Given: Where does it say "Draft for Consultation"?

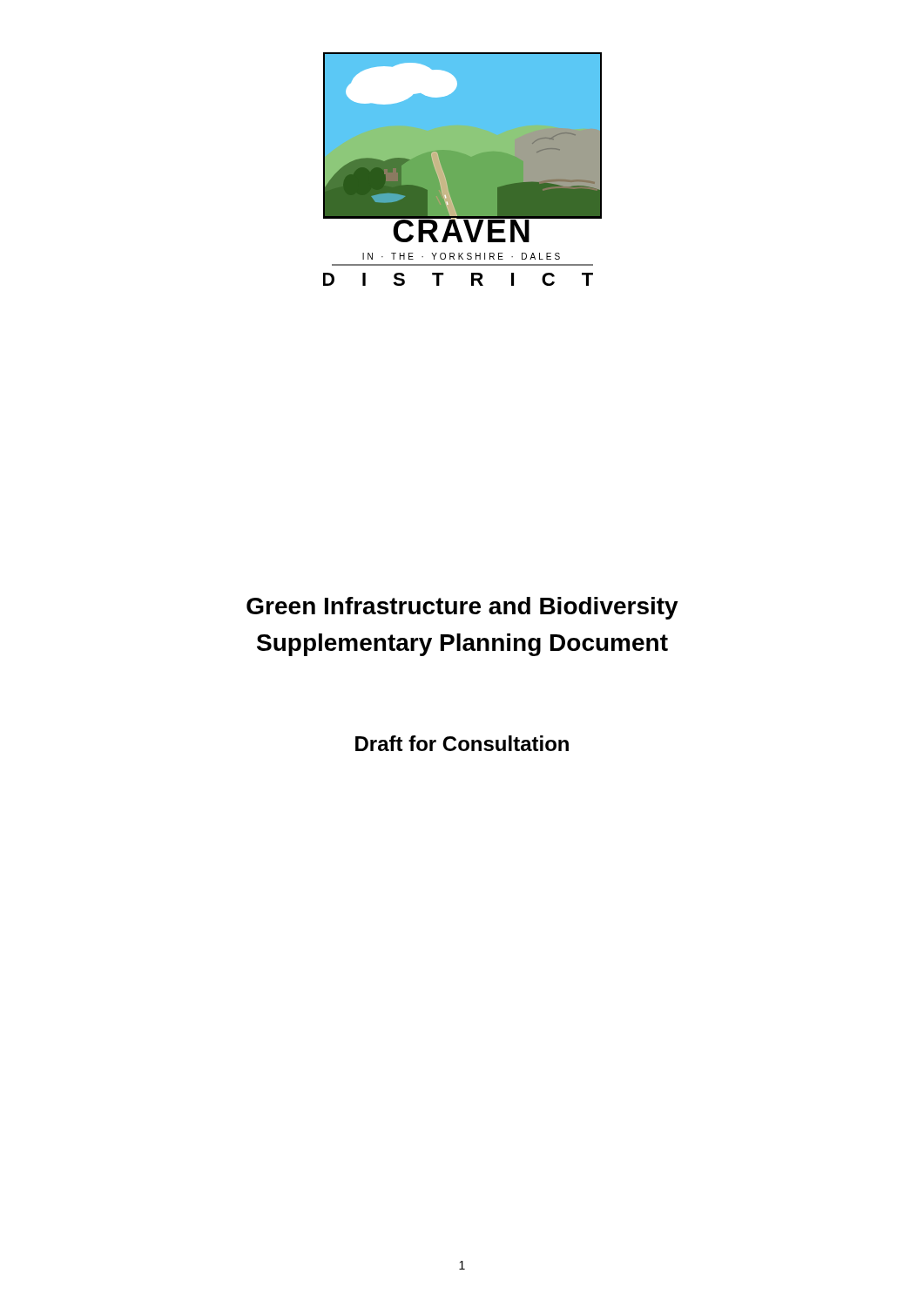Looking at the screenshot, I should [x=462, y=744].
